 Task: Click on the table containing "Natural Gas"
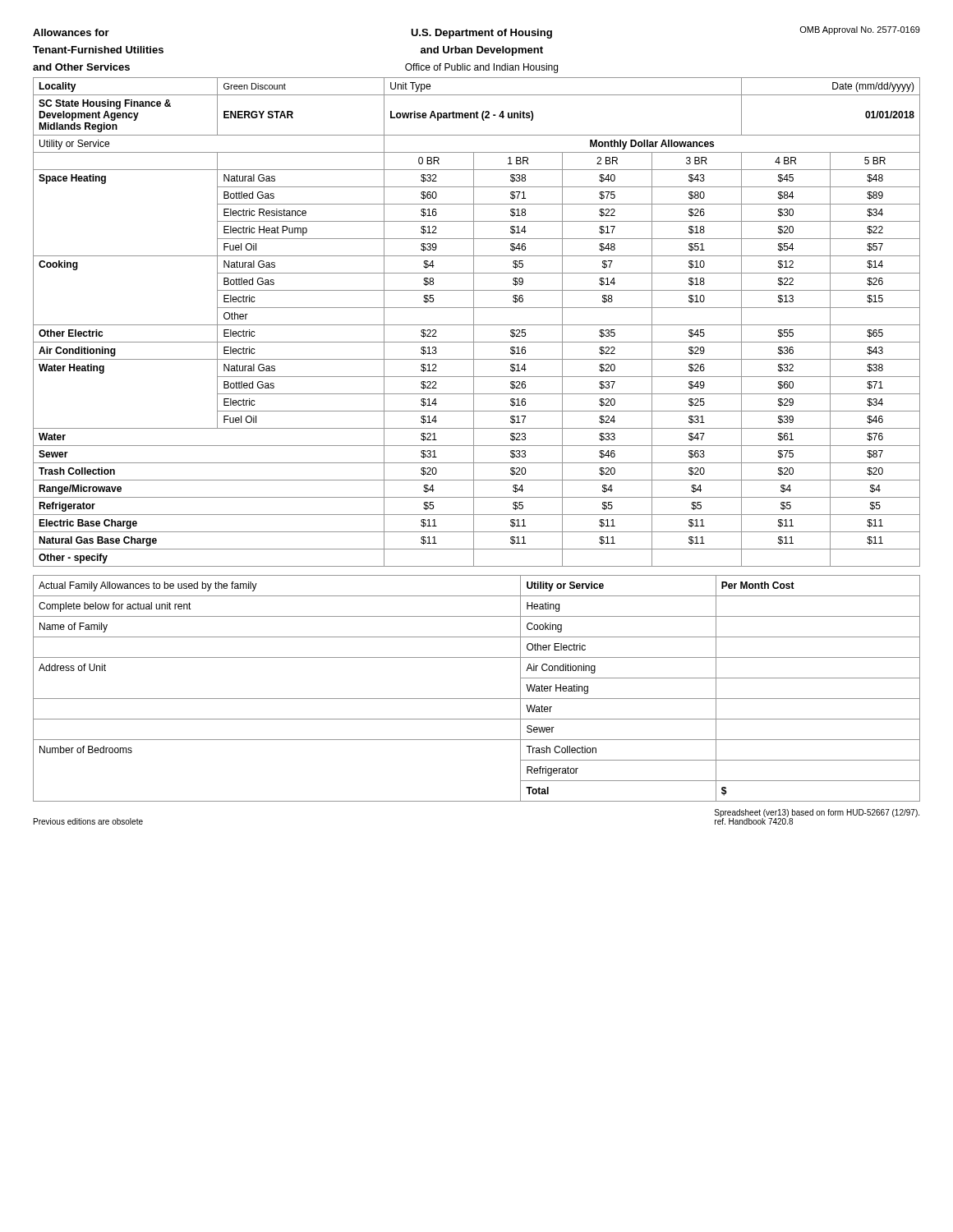tap(476, 322)
